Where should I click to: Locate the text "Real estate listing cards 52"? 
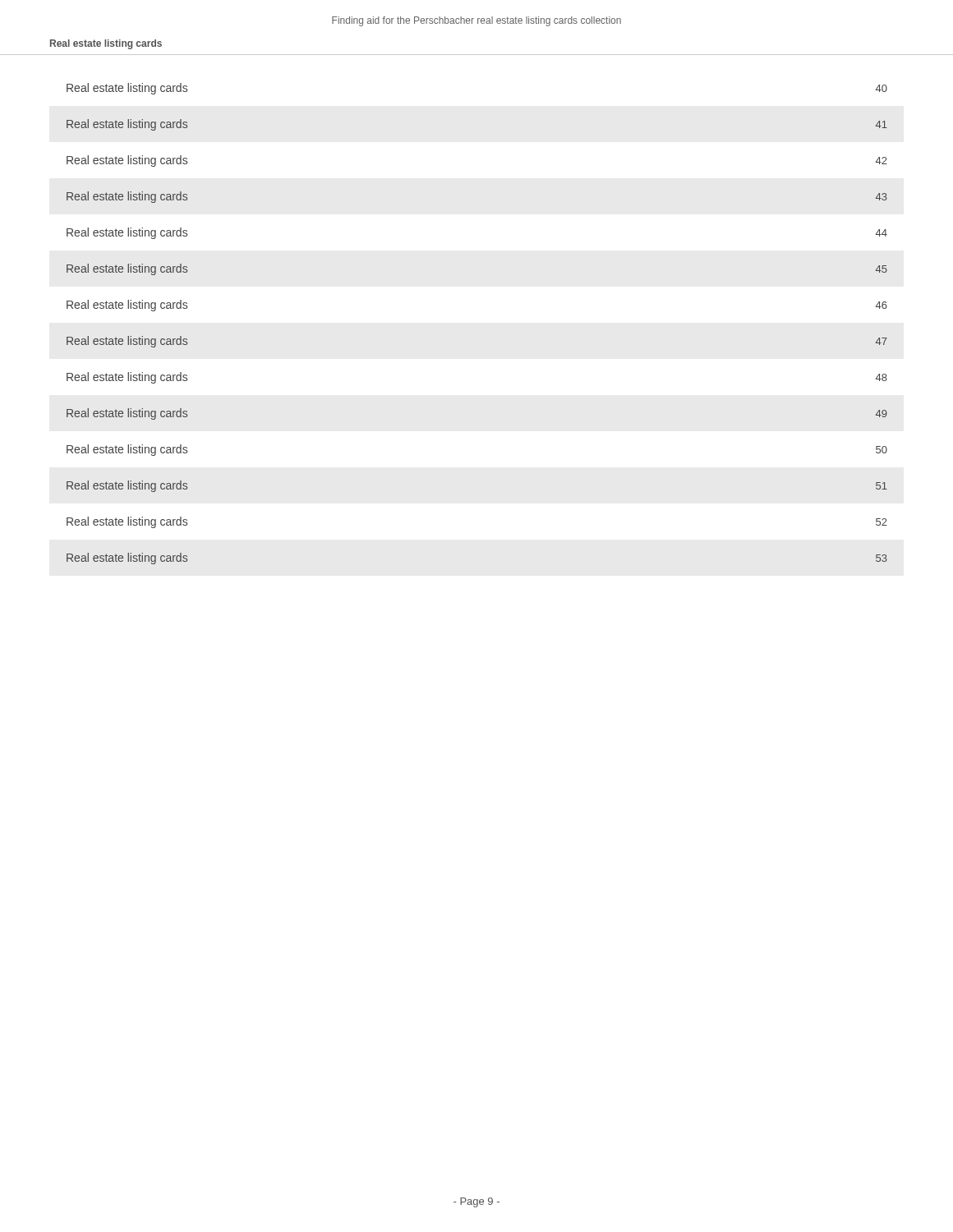[128, 522]
